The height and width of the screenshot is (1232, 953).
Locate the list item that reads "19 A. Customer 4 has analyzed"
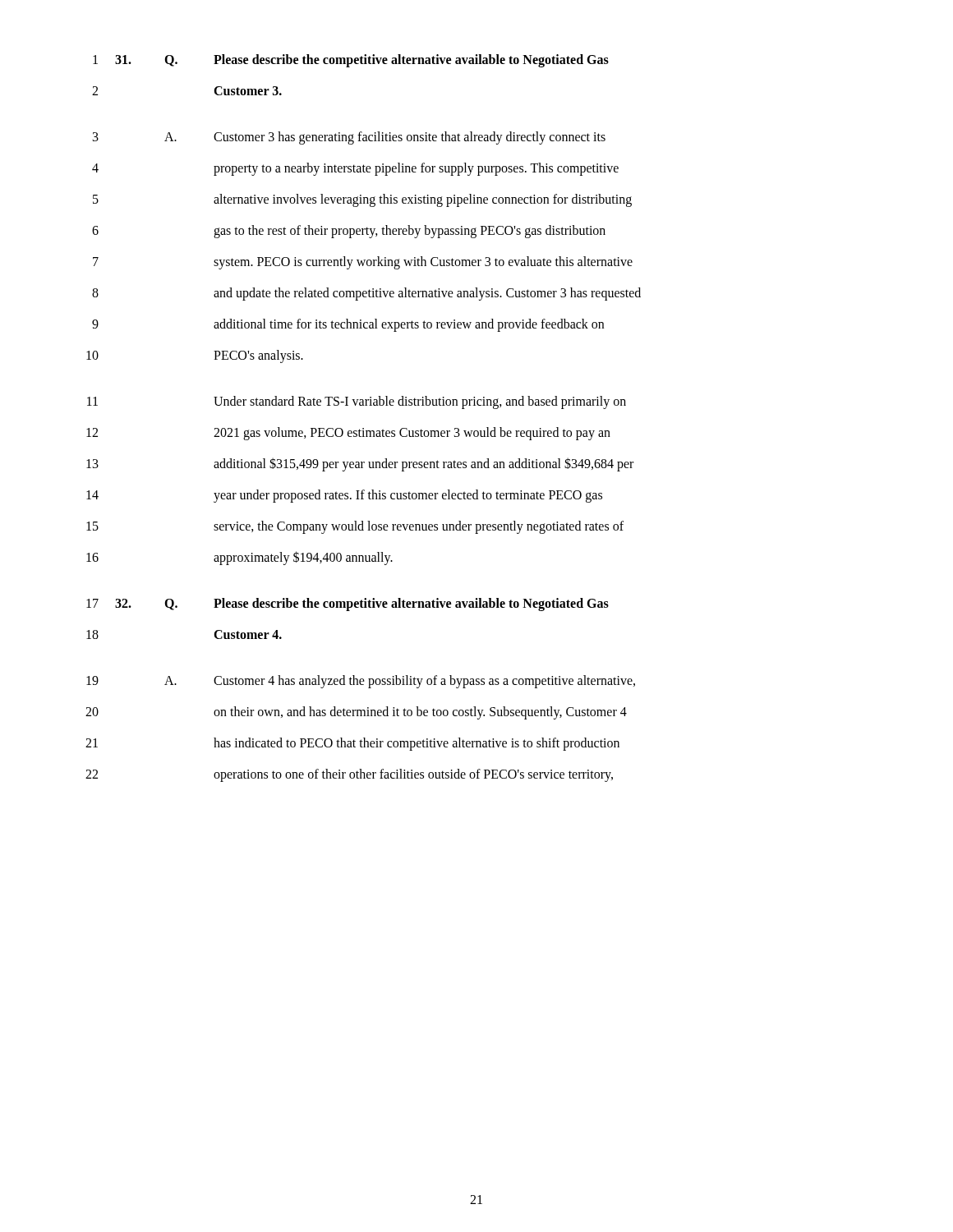pyautogui.click(x=476, y=681)
